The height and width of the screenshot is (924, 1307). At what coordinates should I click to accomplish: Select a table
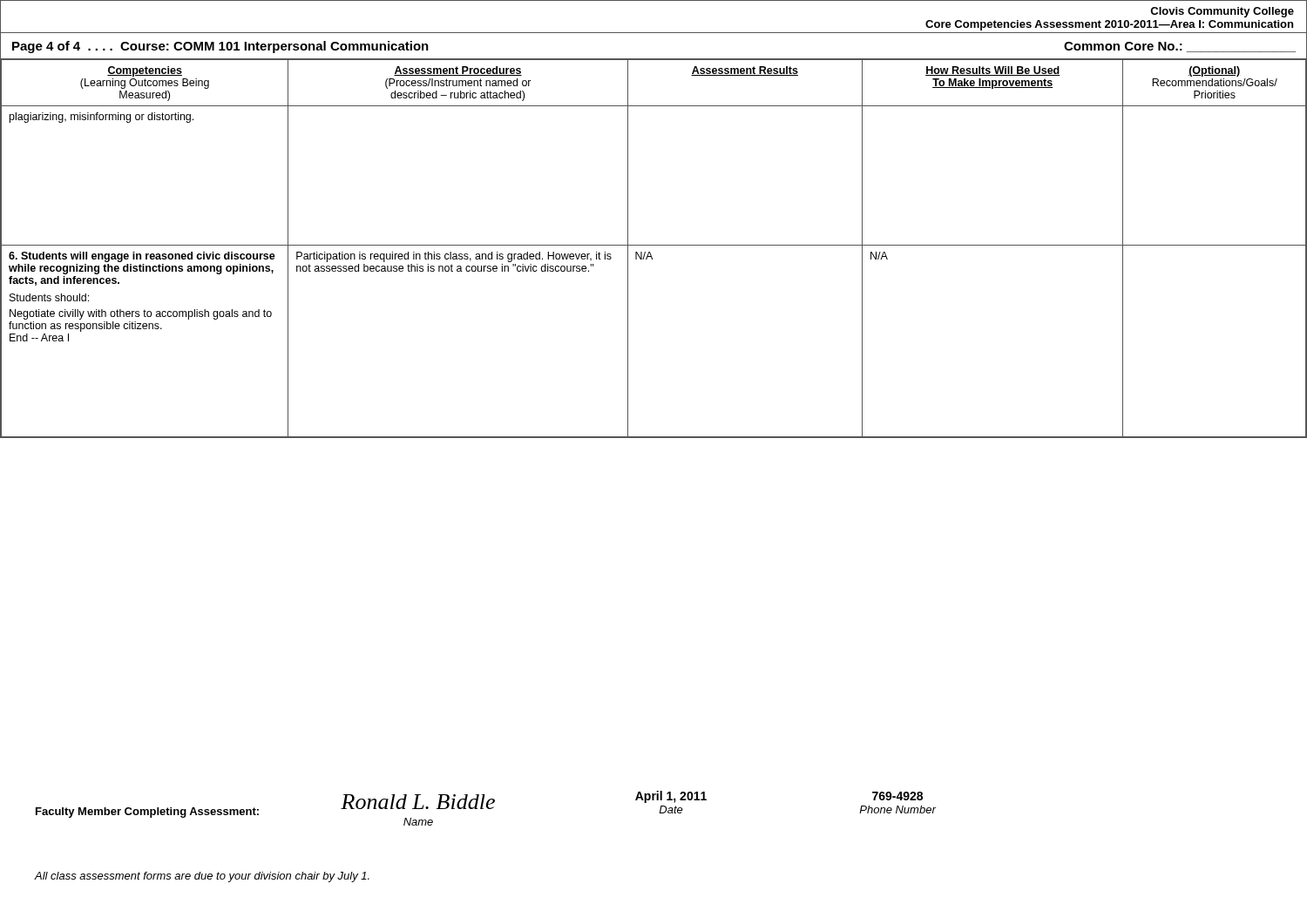[654, 248]
